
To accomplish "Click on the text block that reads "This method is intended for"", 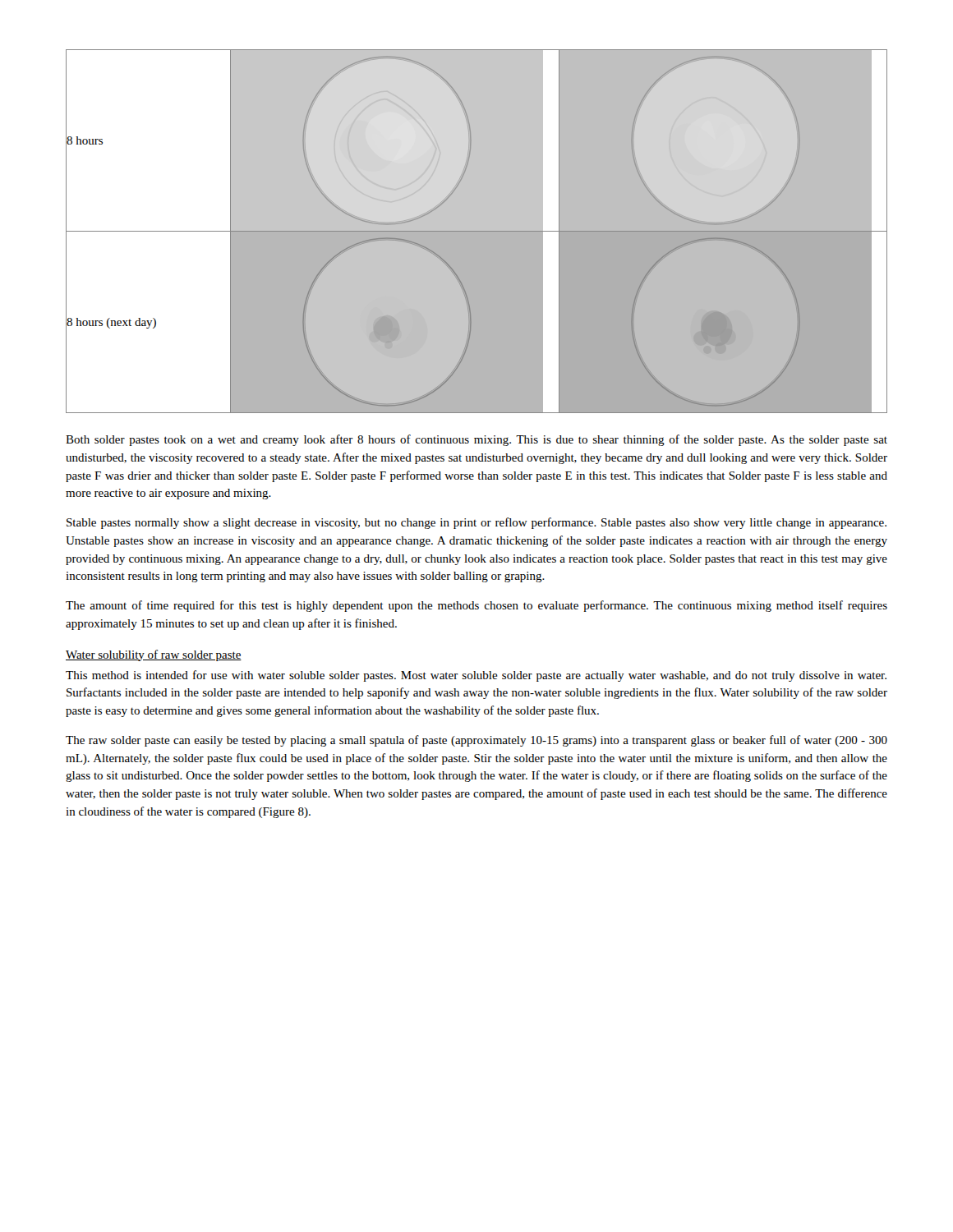I will 476,693.
